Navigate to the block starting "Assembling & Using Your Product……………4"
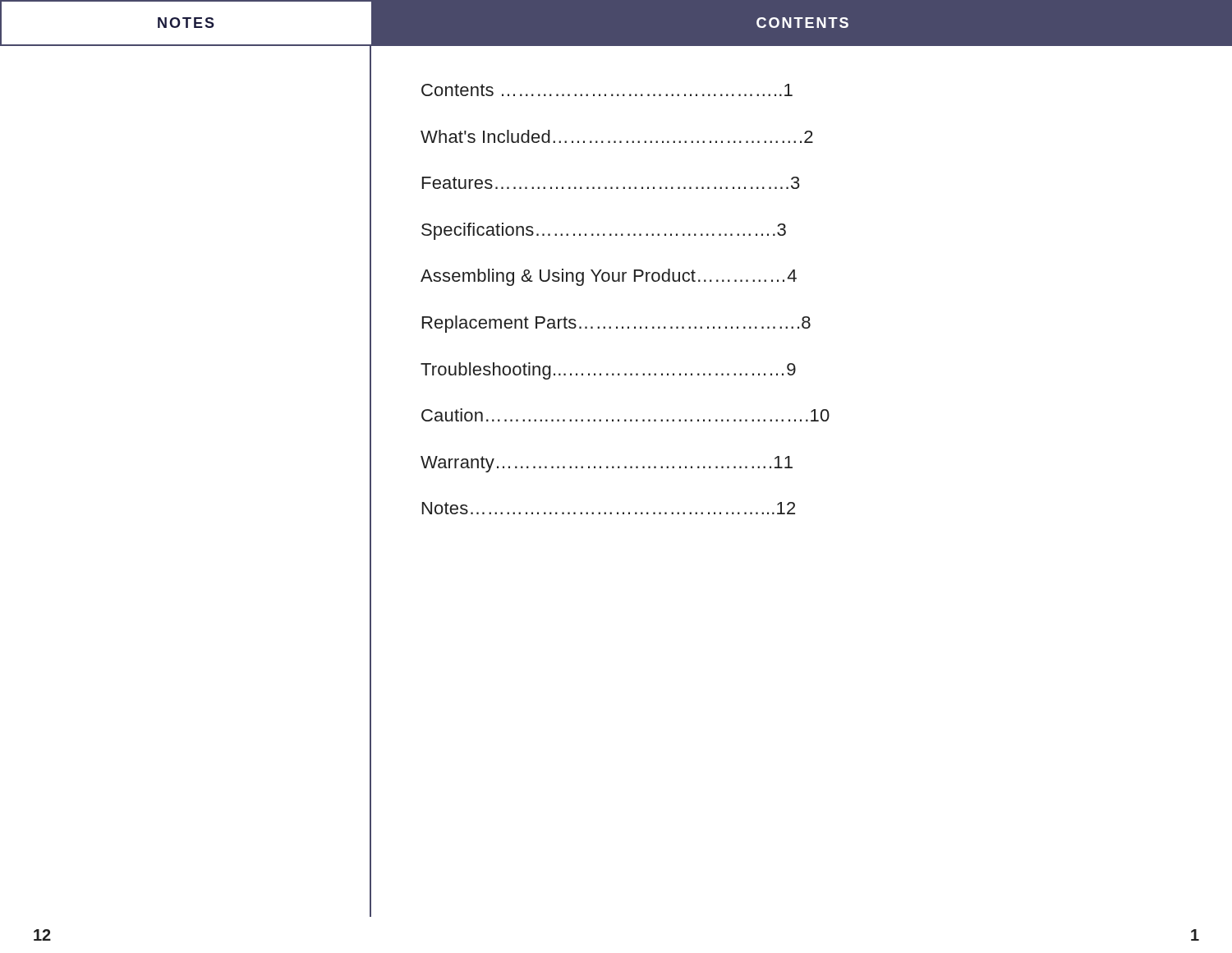 [609, 276]
